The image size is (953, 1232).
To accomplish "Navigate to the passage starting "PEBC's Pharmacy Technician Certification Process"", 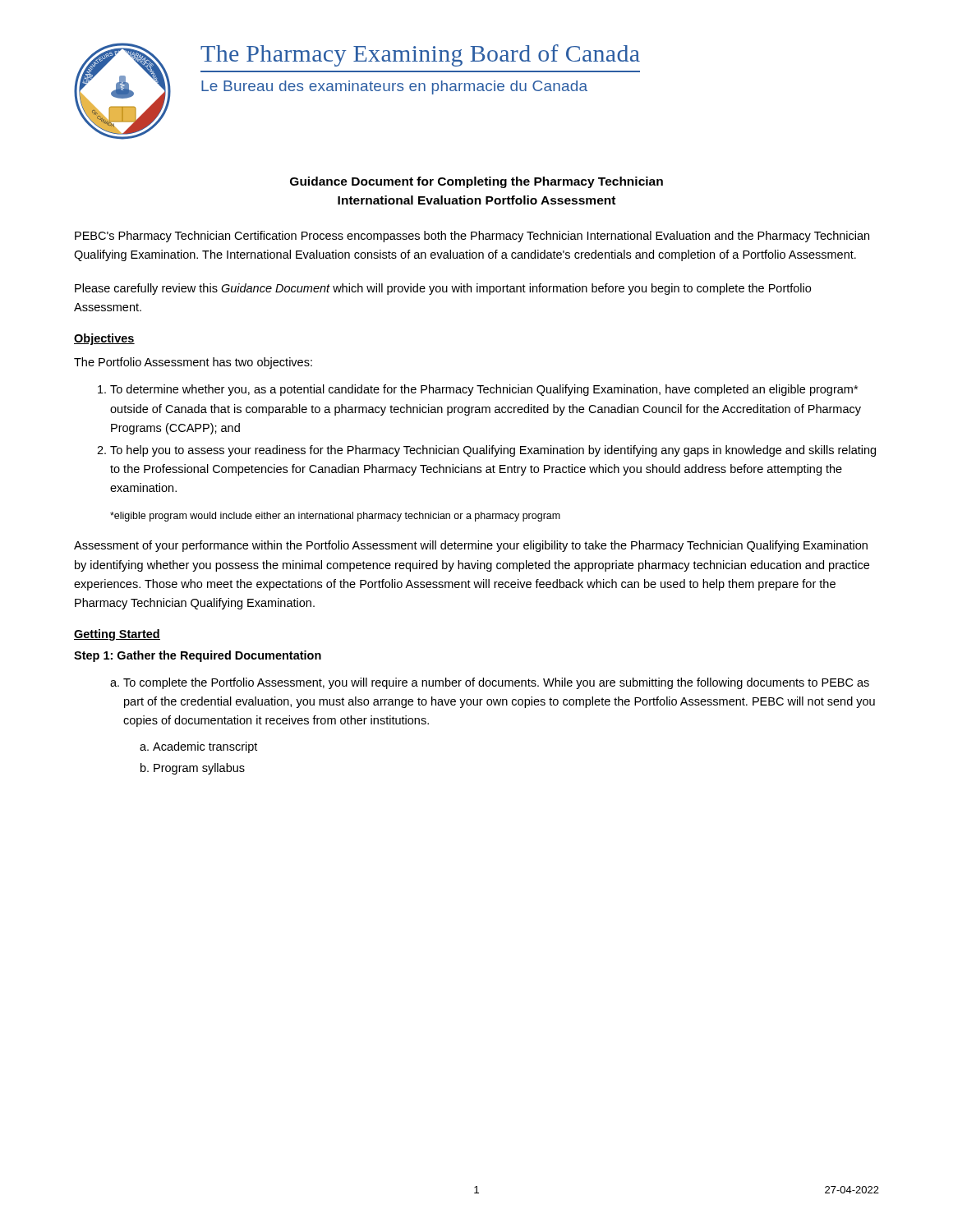I will (472, 245).
